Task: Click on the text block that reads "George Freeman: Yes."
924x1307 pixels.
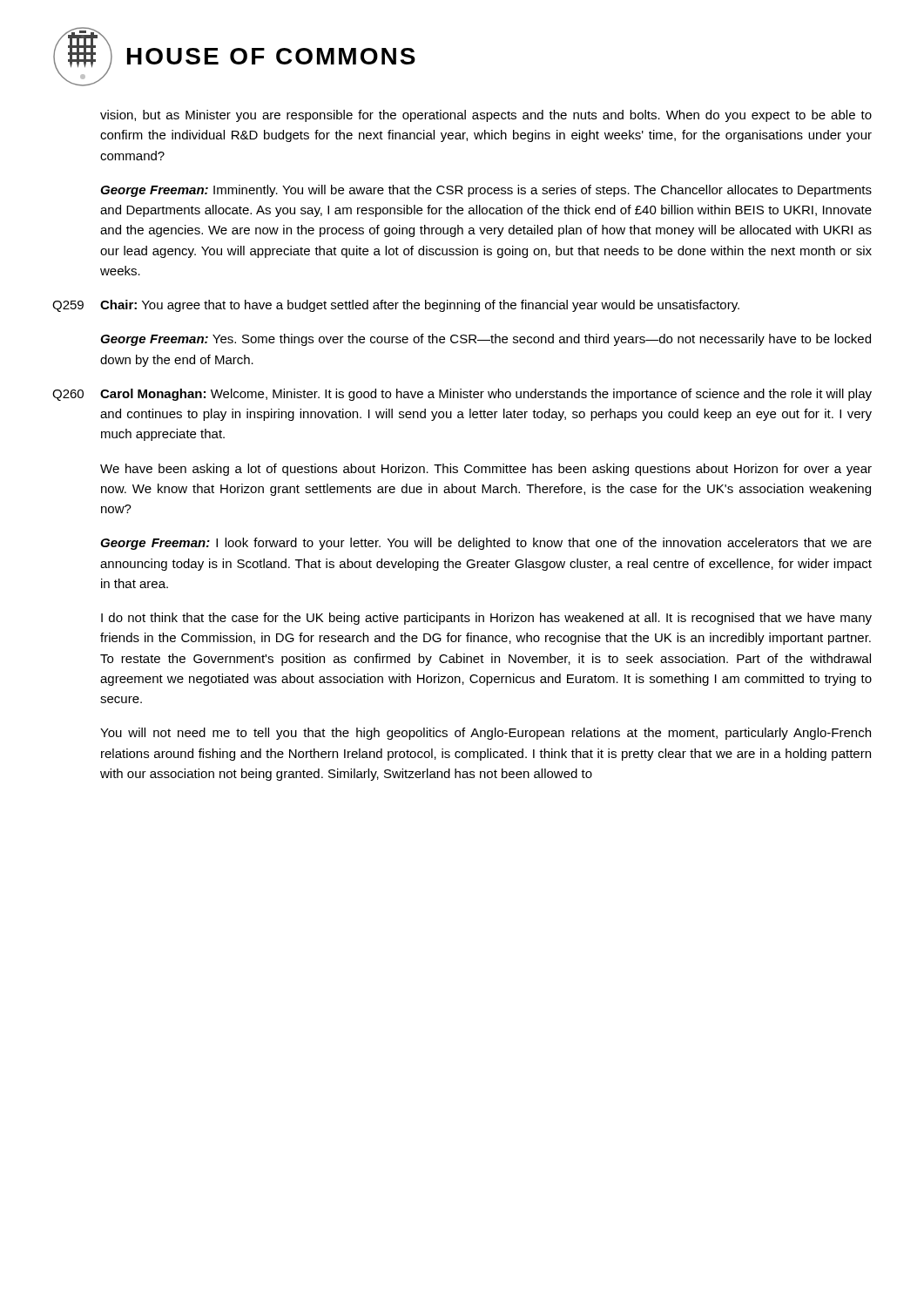Action: [x=486, y=349]
